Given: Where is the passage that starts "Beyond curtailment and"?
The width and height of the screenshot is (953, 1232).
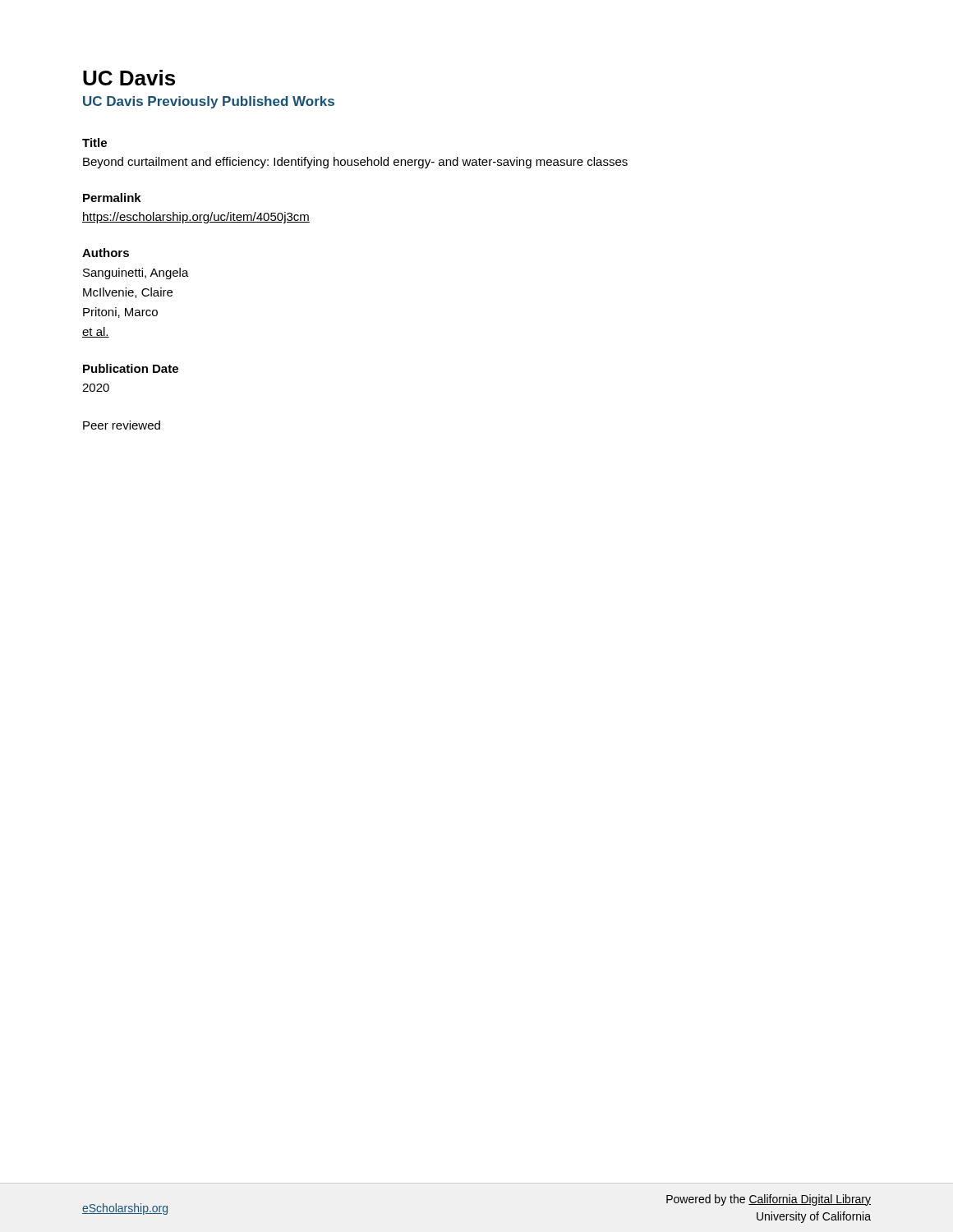Looking at the screenshot, I should pyautogui.click(x=355, y=162).
